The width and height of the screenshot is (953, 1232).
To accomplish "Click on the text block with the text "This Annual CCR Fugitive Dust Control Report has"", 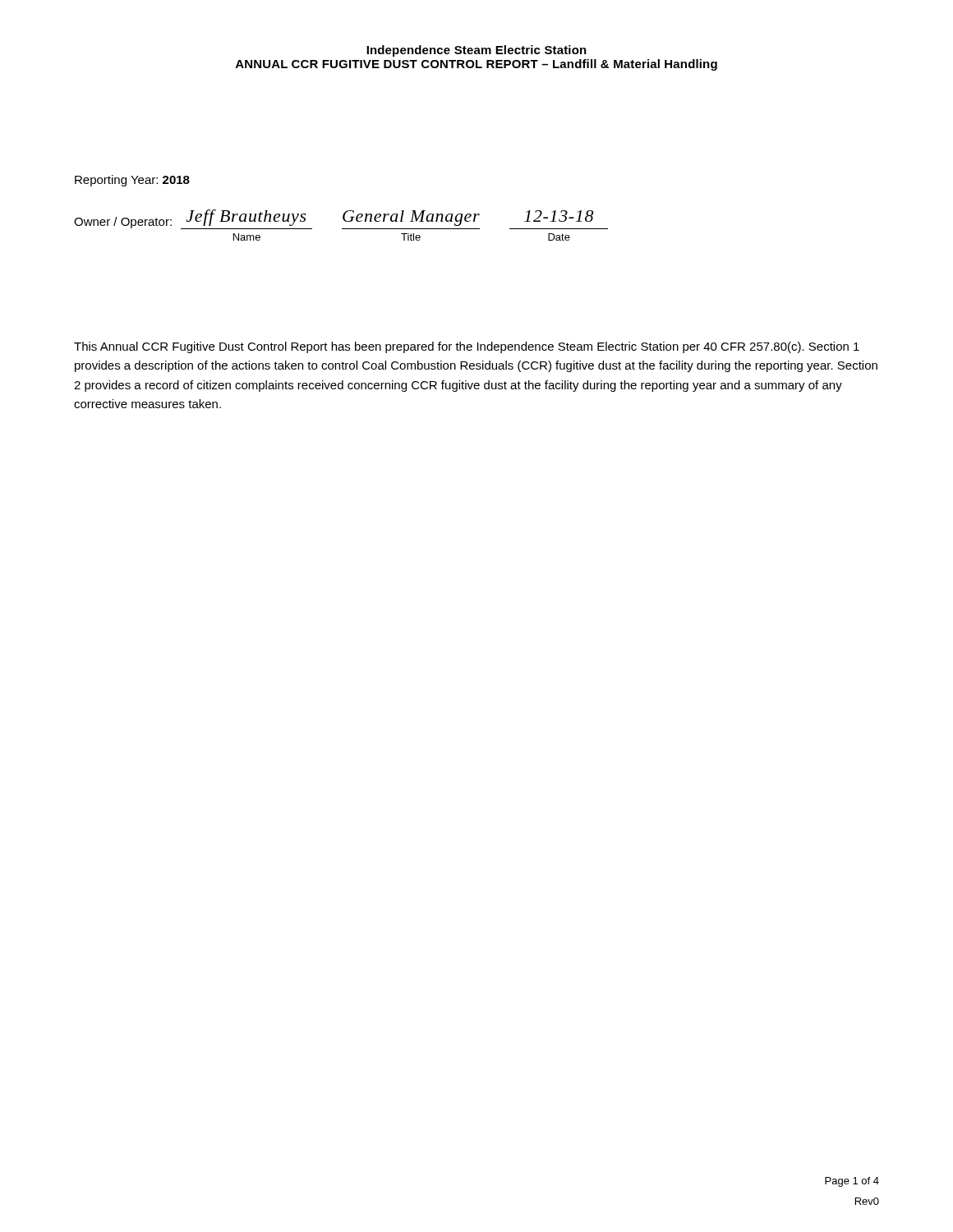I will pyautogui.click(x=476, y=375).
